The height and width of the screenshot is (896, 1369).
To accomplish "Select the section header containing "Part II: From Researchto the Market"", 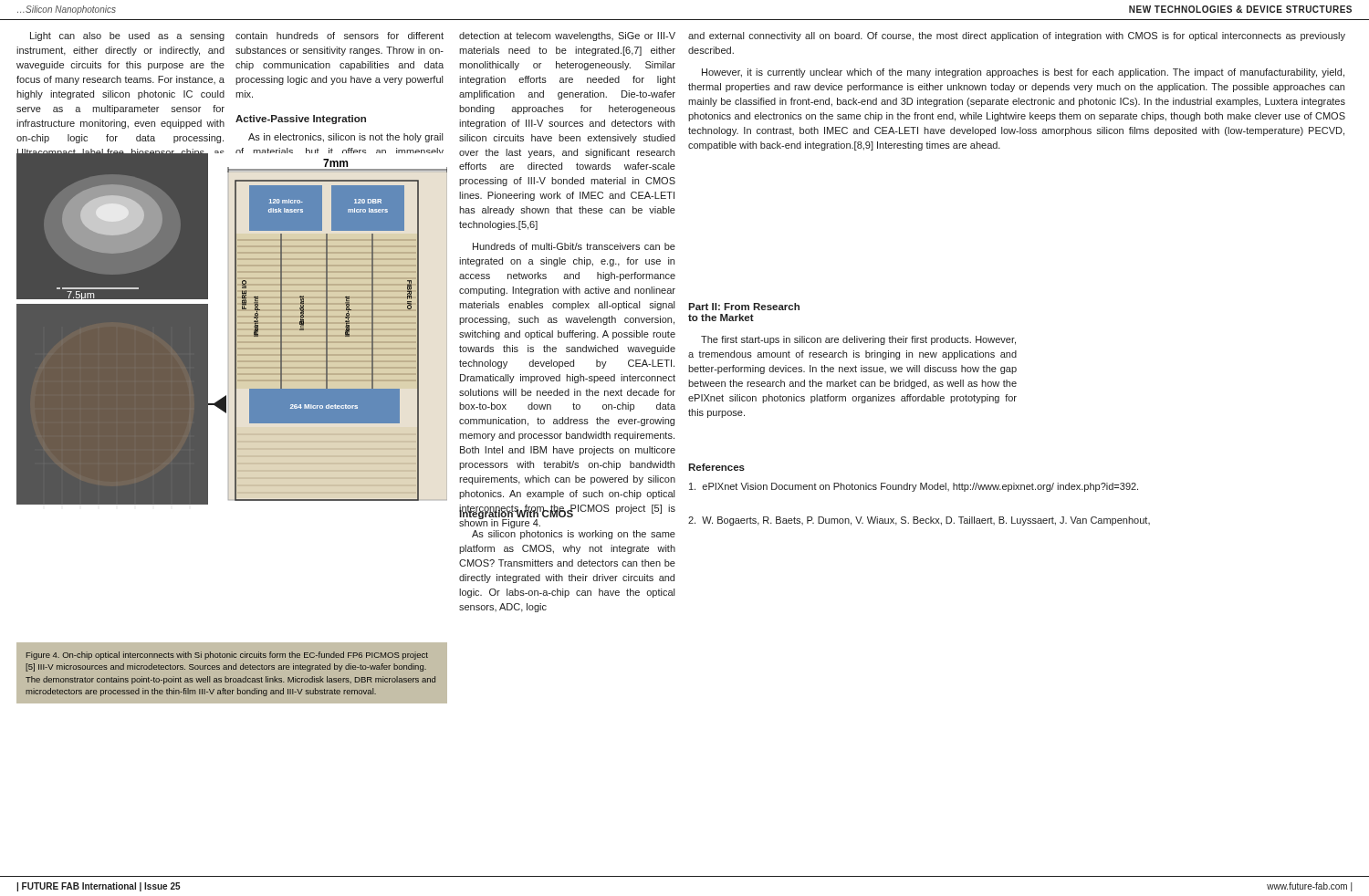I will tap(744, 312).
